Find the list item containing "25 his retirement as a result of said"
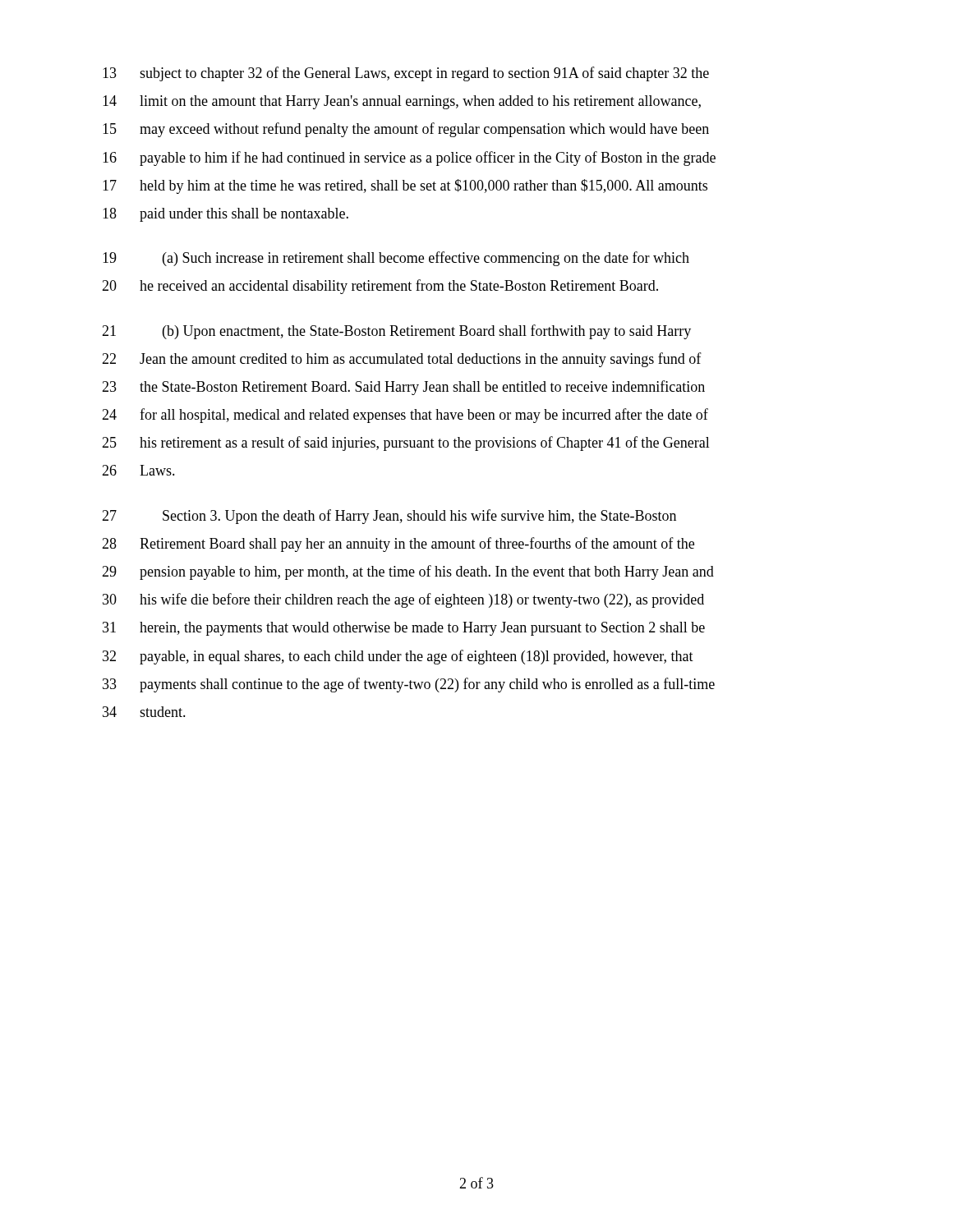 tap(396, 443)
